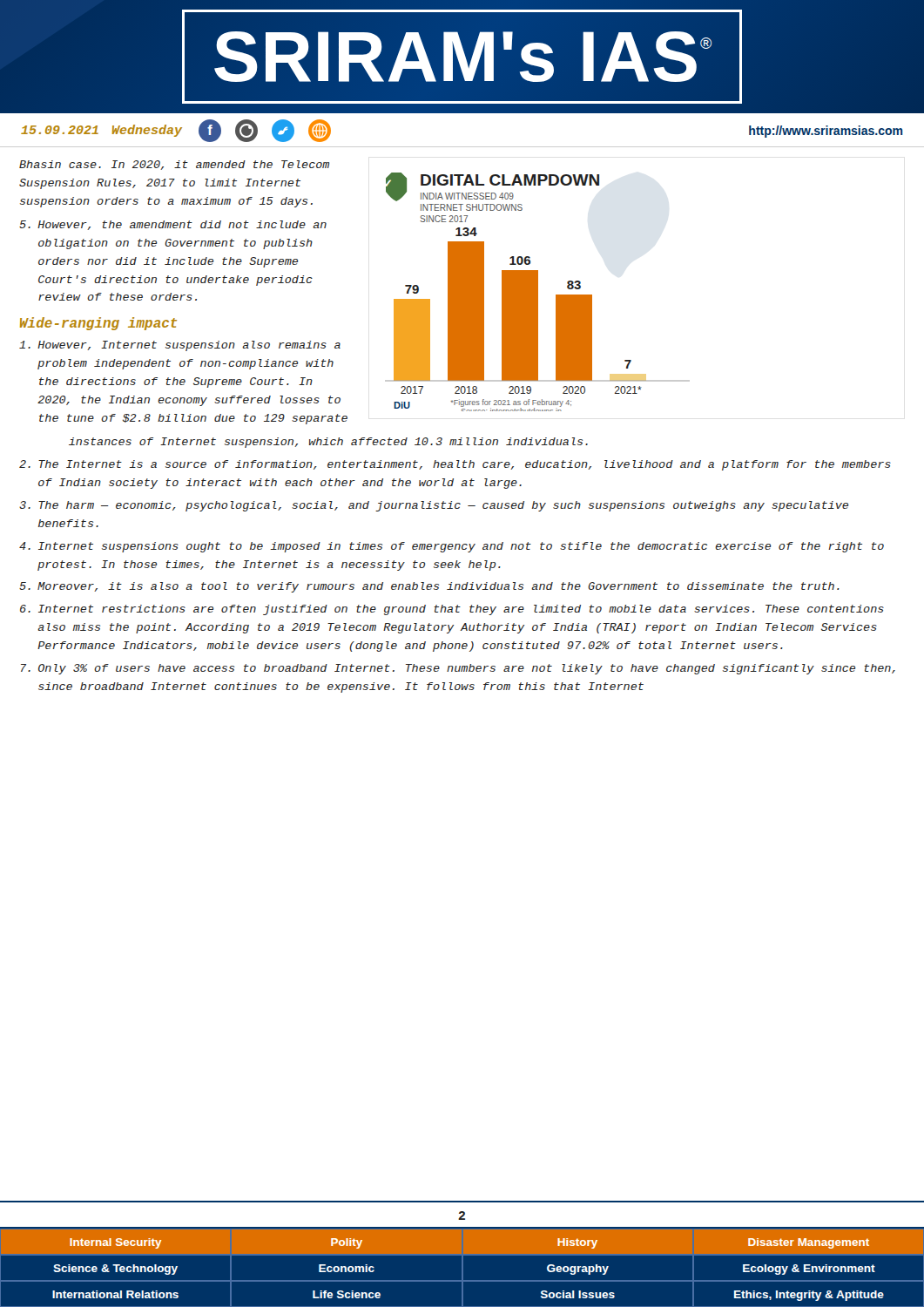This screenshot has height=1307, width=924.
Task: Click on the list item with the text "5. However, the amendment did not"
Action: [x=187, y=262]
